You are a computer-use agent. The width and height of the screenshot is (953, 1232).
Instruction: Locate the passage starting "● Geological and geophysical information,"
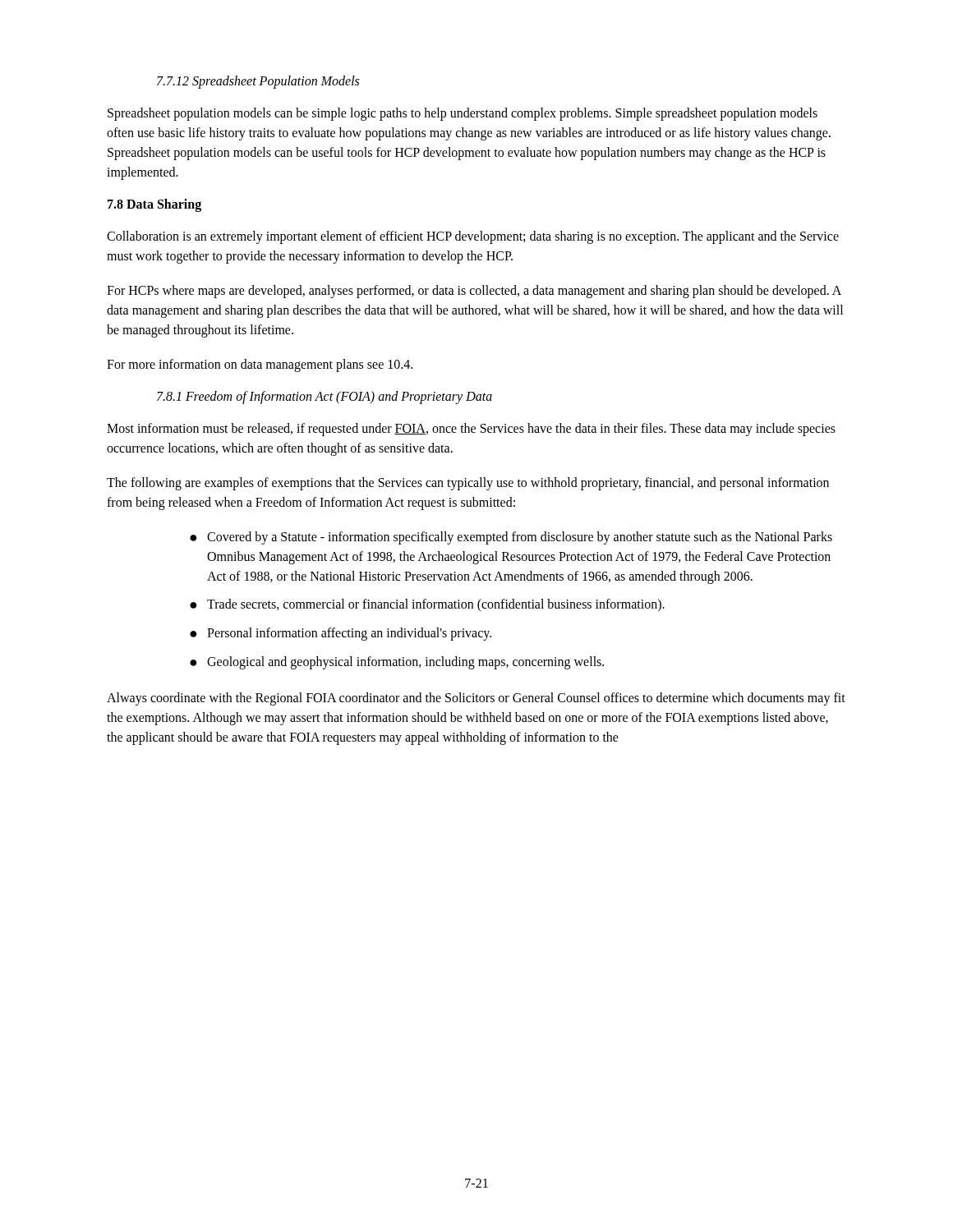pos(518,663)
